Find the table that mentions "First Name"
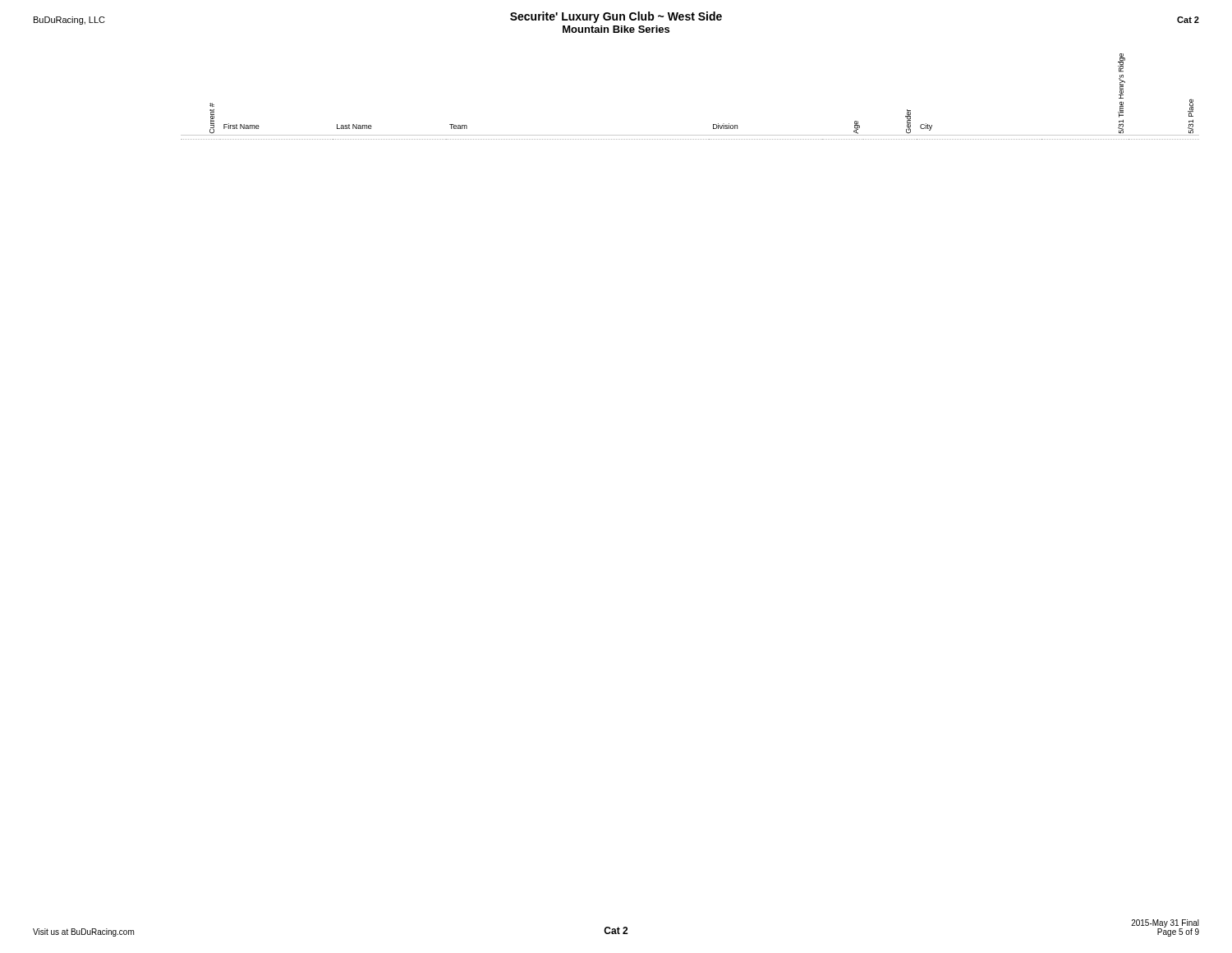The height and width of the screenshot is (953, 1232). pos(690,95)
